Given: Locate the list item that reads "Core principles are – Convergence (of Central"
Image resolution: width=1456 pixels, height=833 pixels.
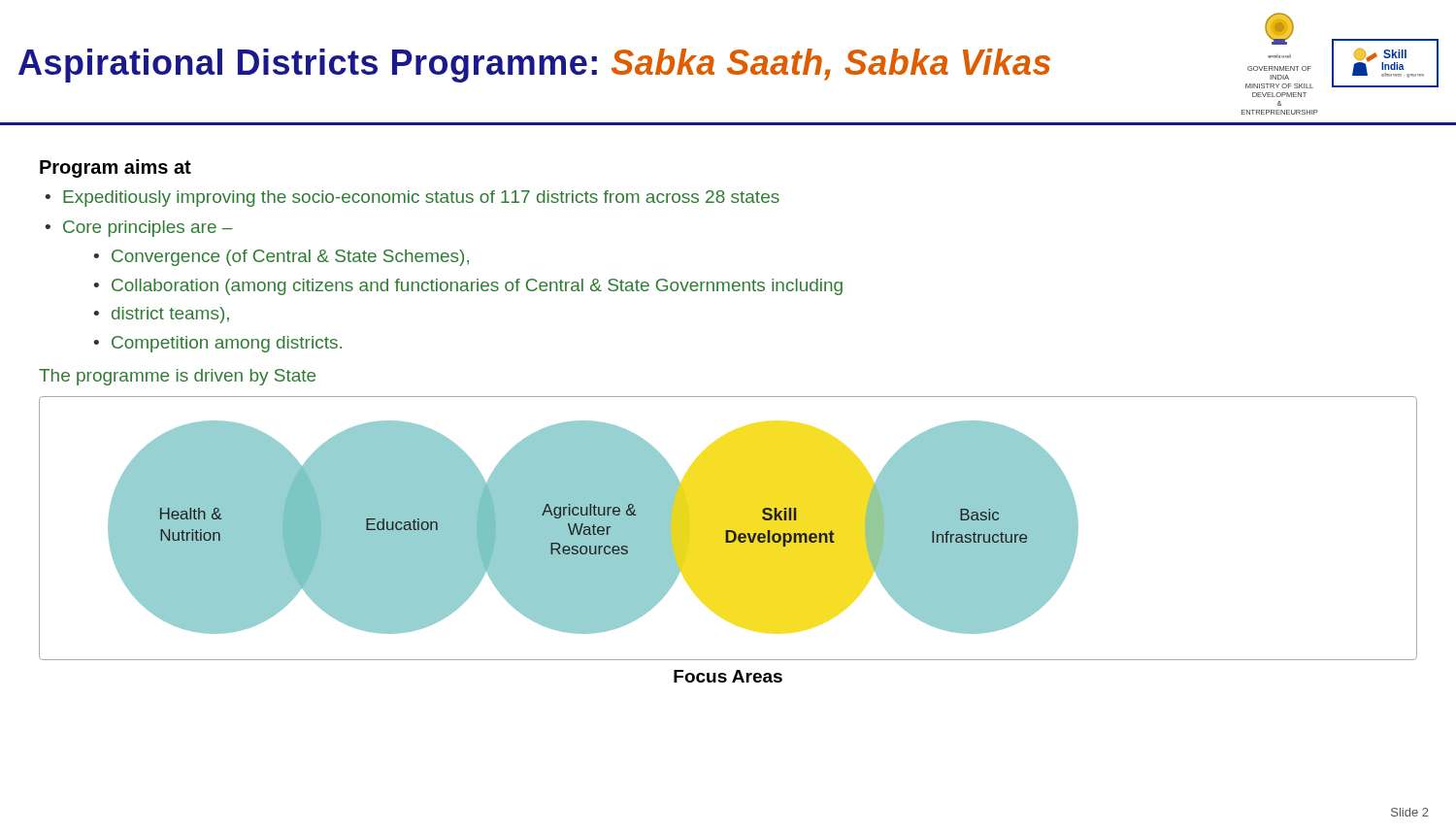Looking at the screenshot, I should (x=740, y=286).
